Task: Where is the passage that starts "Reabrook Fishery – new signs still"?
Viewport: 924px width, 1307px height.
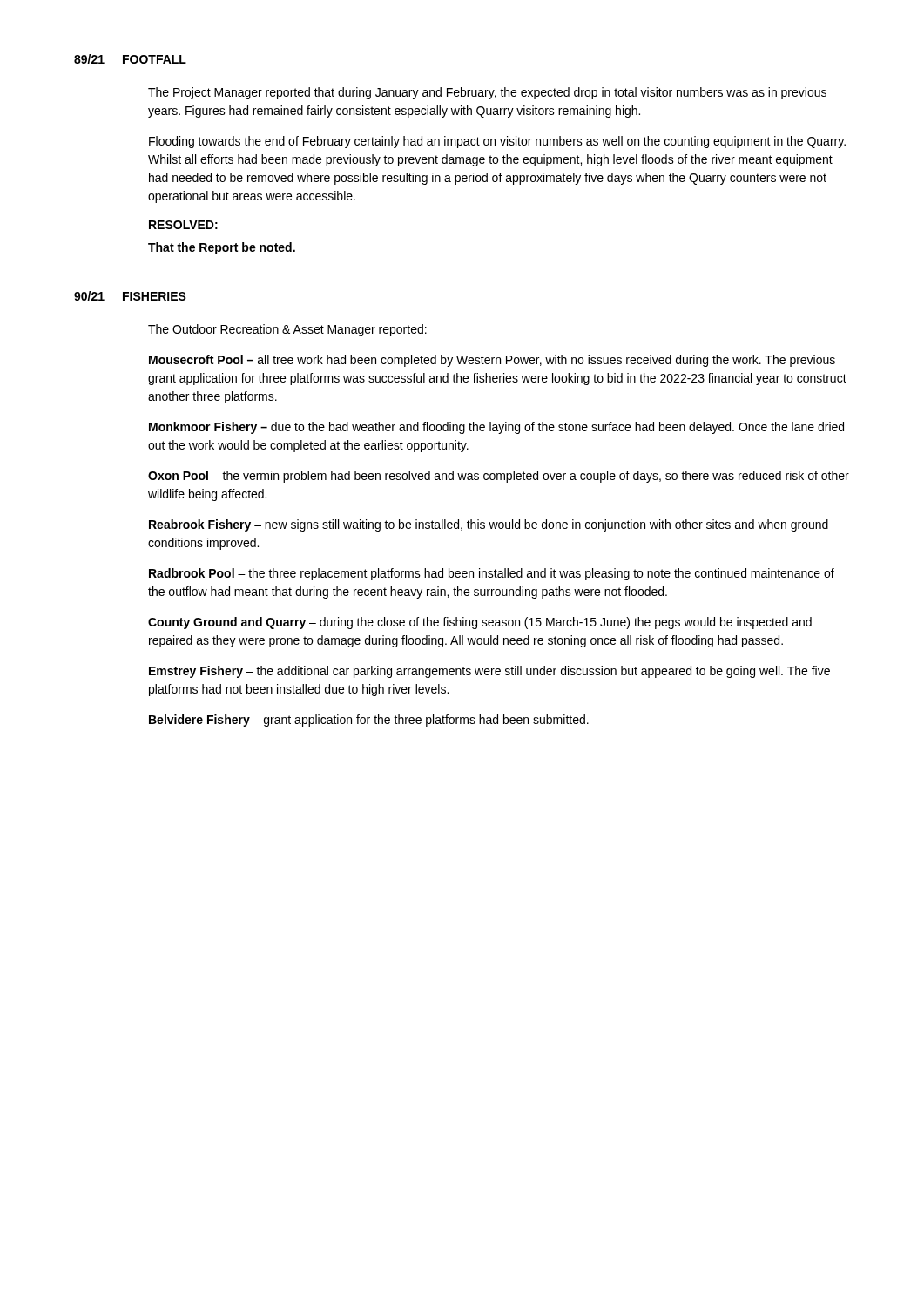Action: (x=488, y=534)
